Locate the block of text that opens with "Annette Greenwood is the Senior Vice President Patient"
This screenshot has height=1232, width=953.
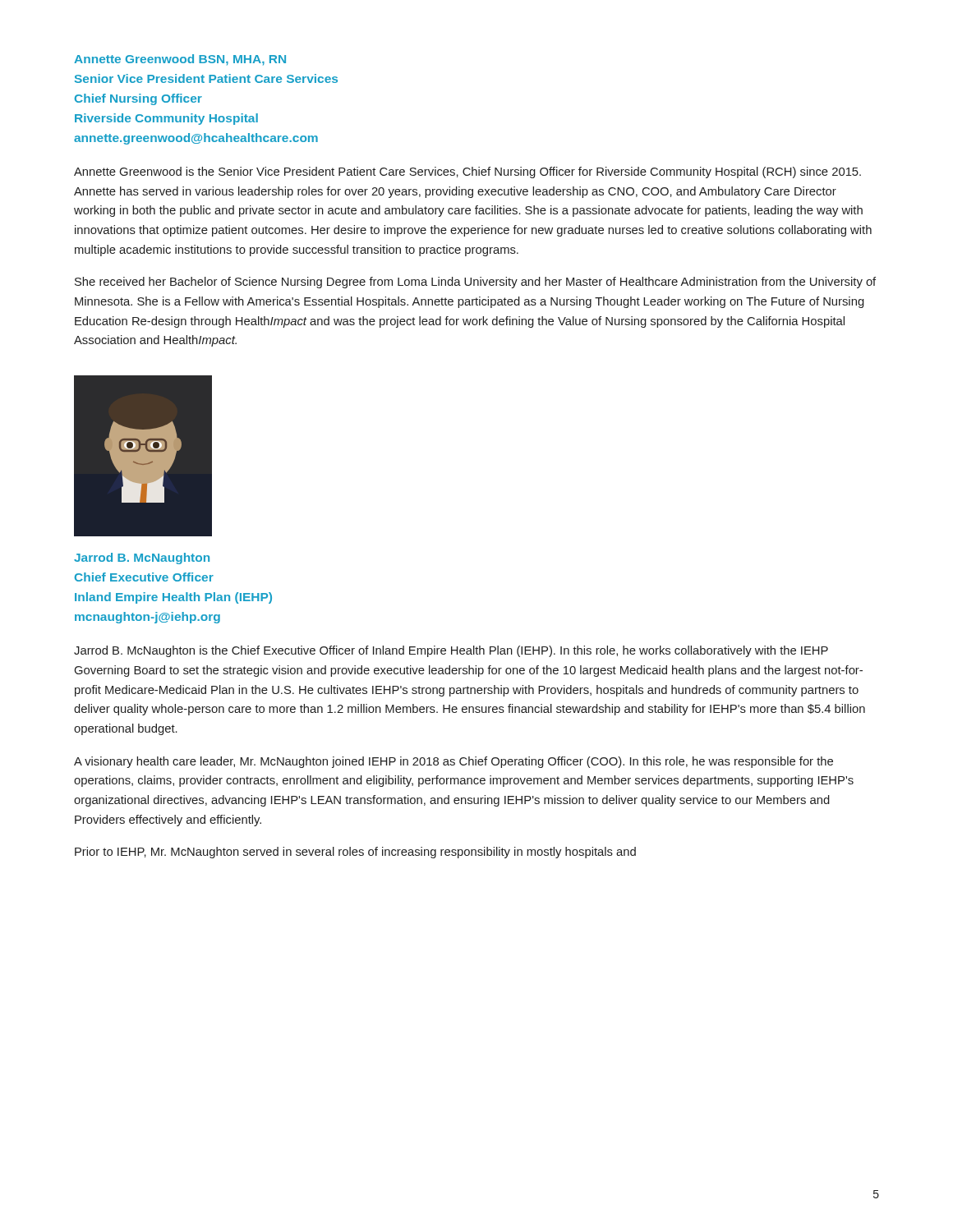click(473, 211)
